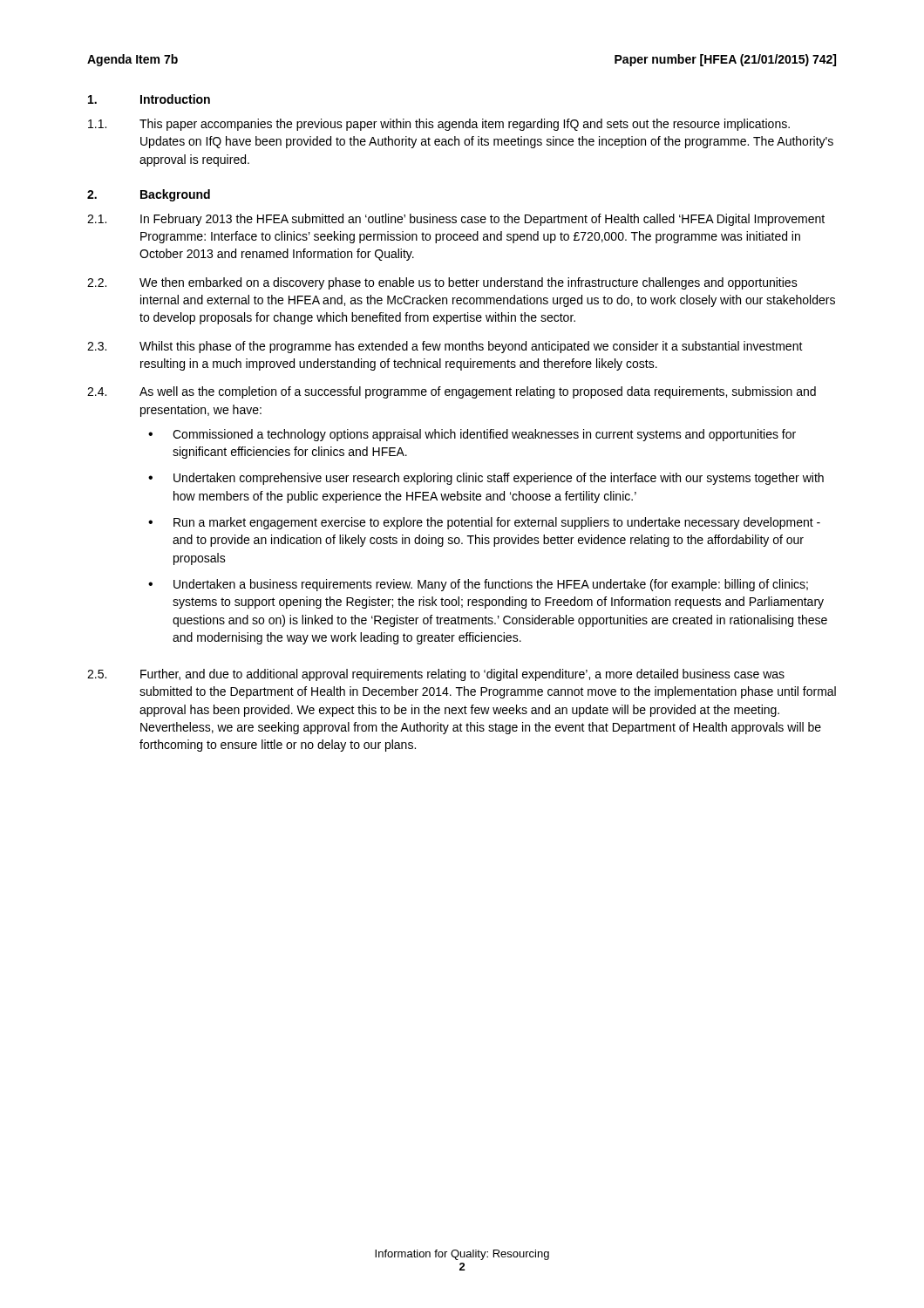Find the list item containing "Run a market"
Screen dimensions: 1308x924
click(x=505, y=540)
